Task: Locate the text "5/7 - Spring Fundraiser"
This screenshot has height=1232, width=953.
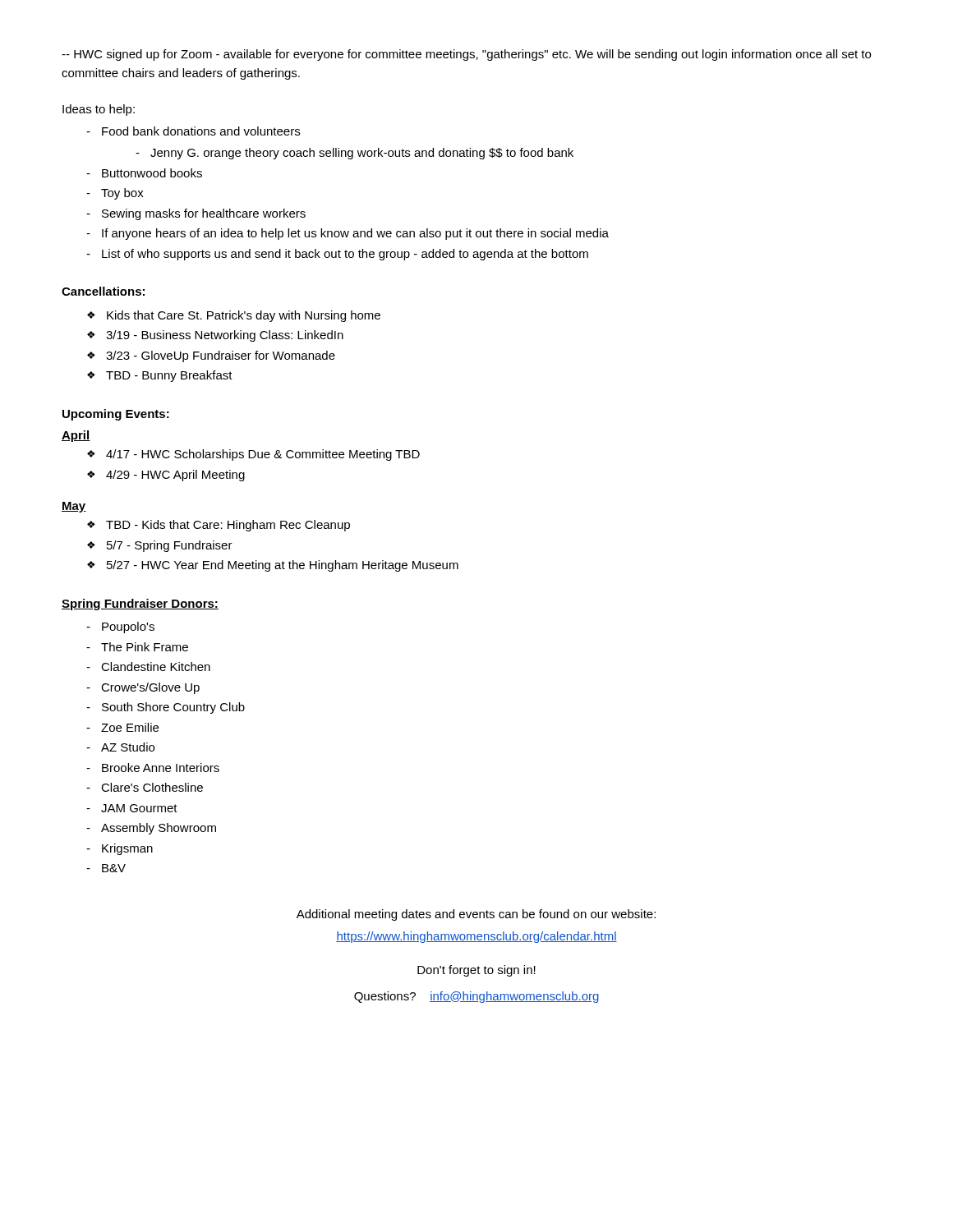Action: [160, 546]
